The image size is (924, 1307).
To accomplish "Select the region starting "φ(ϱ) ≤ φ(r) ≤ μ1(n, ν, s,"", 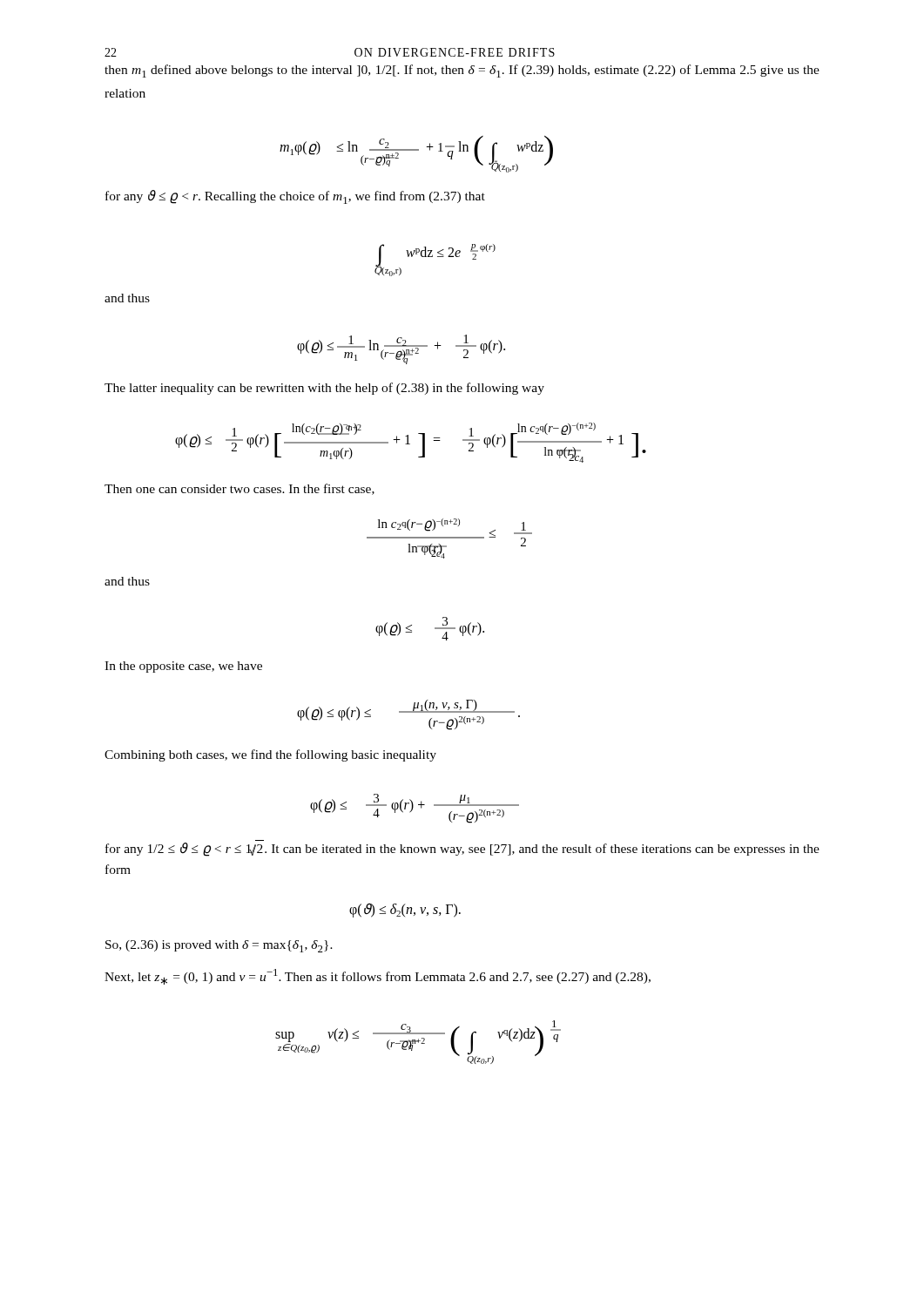I will click(x=462, y=710).
